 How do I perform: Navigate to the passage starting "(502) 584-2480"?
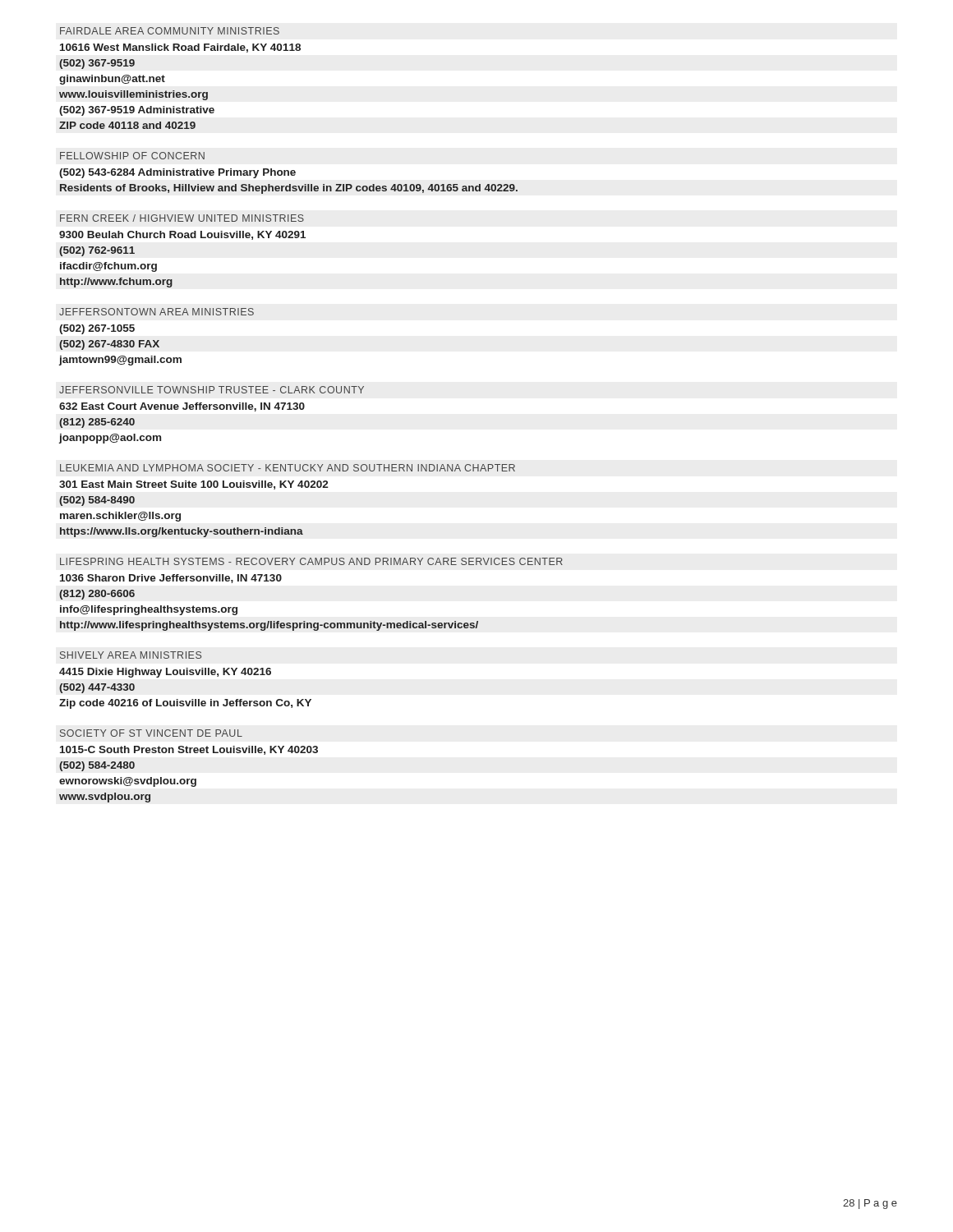point(97,765)
